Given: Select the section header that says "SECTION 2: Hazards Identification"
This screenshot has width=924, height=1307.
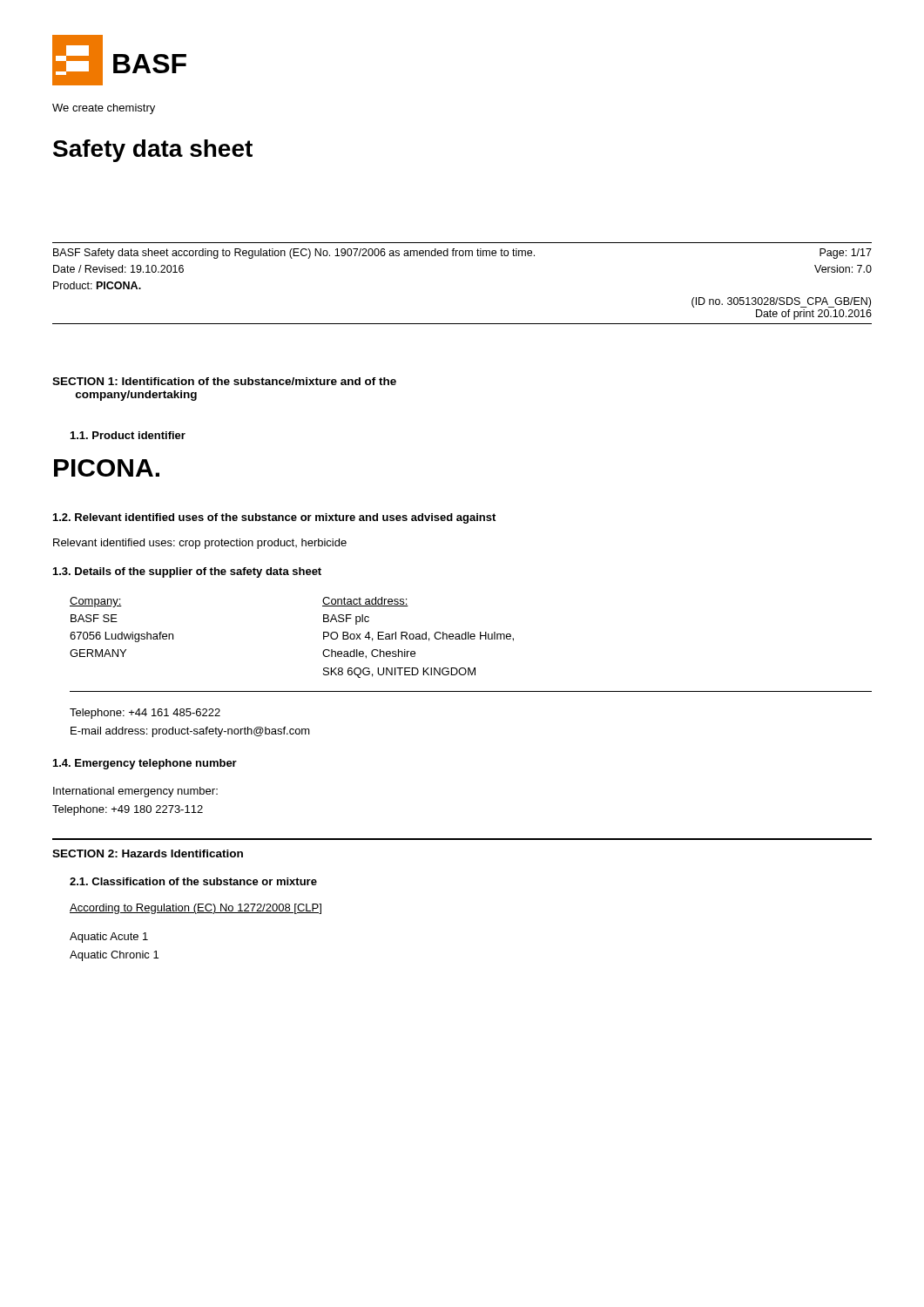Looking at the screenshot, I should [x=148, y=853].
